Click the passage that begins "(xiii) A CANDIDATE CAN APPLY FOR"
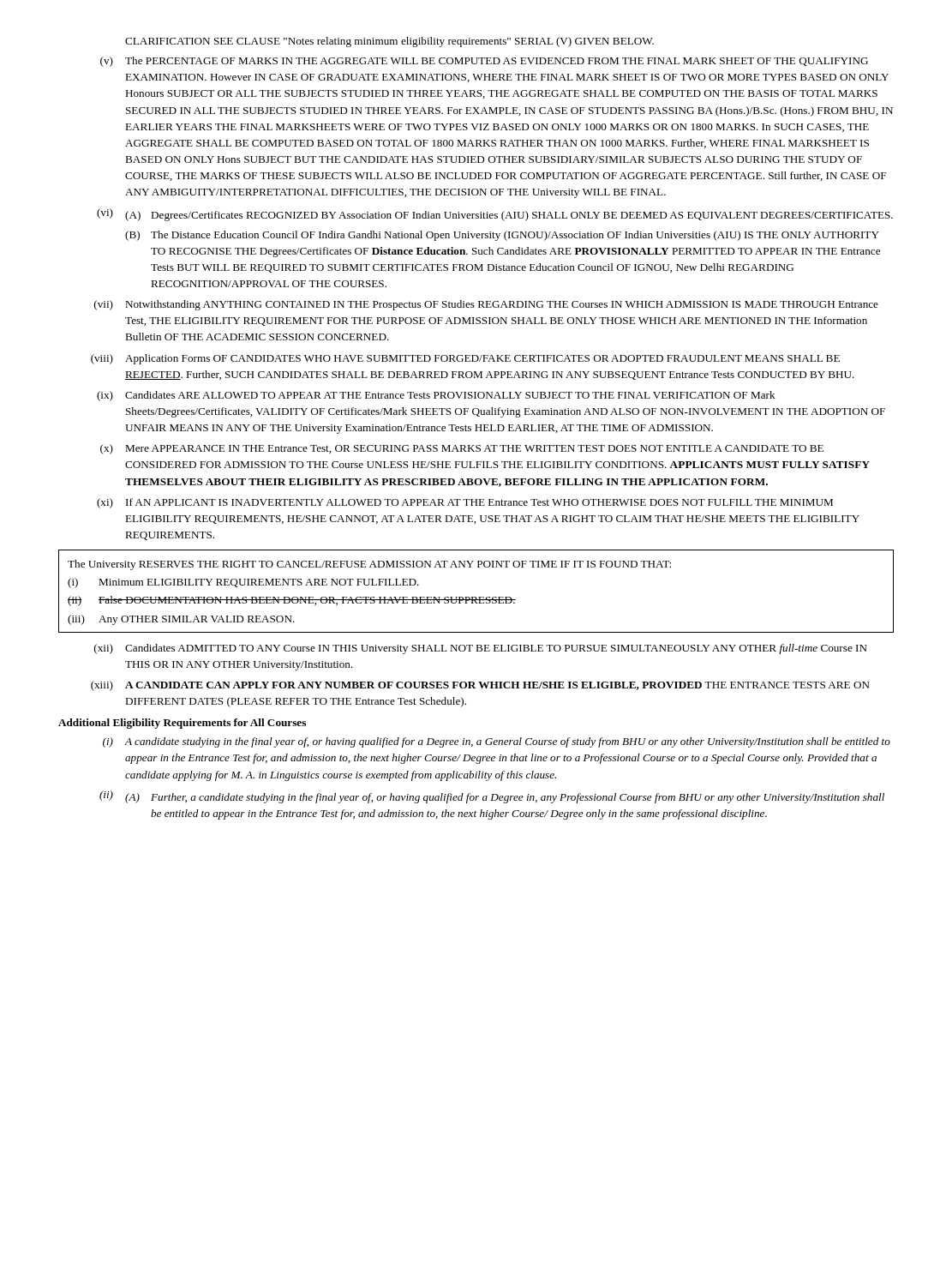The width and height of the screenshot is (952, 1286). click(x=476, y=693)
